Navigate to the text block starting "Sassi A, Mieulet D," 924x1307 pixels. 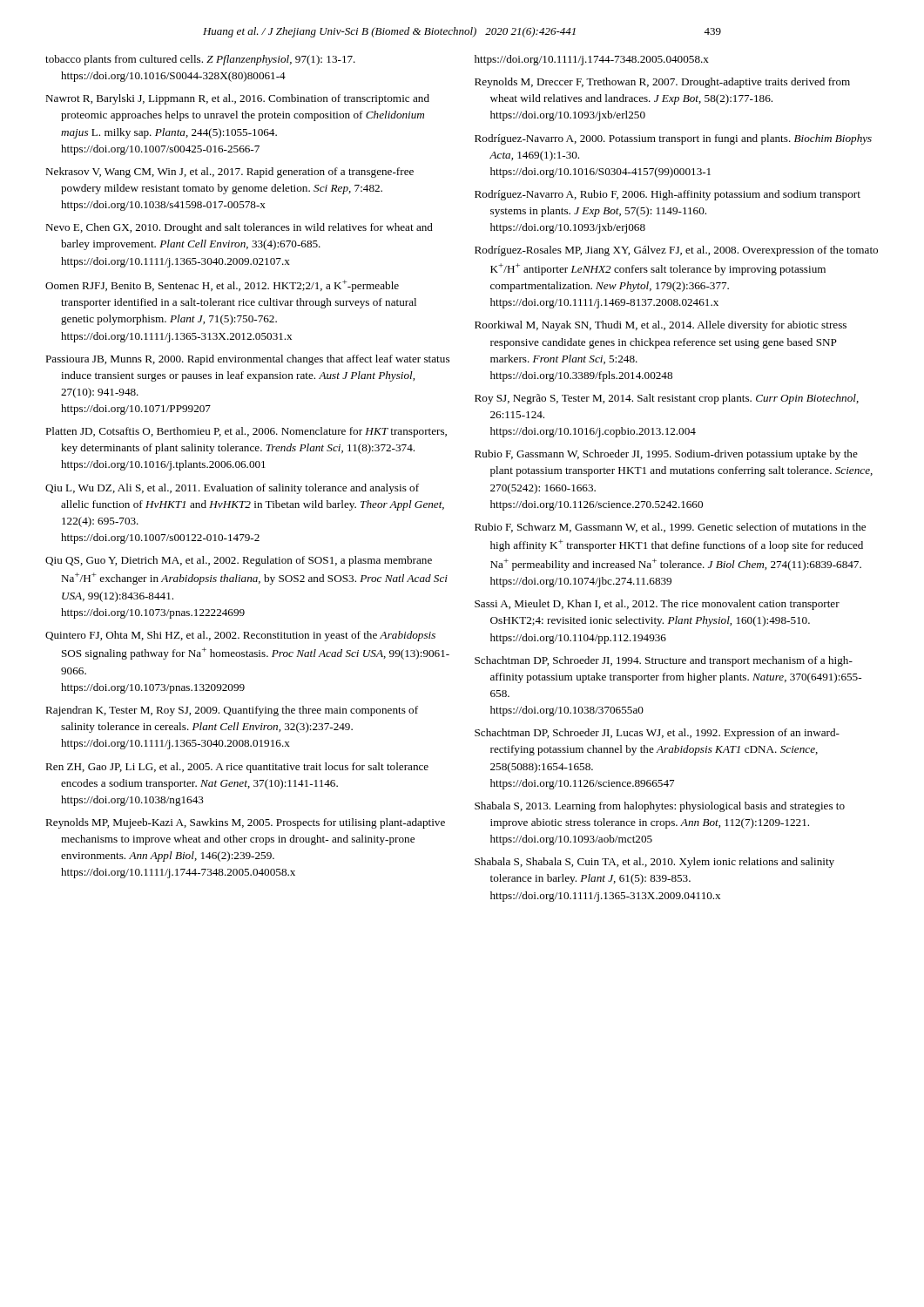(x=657, y=620)
